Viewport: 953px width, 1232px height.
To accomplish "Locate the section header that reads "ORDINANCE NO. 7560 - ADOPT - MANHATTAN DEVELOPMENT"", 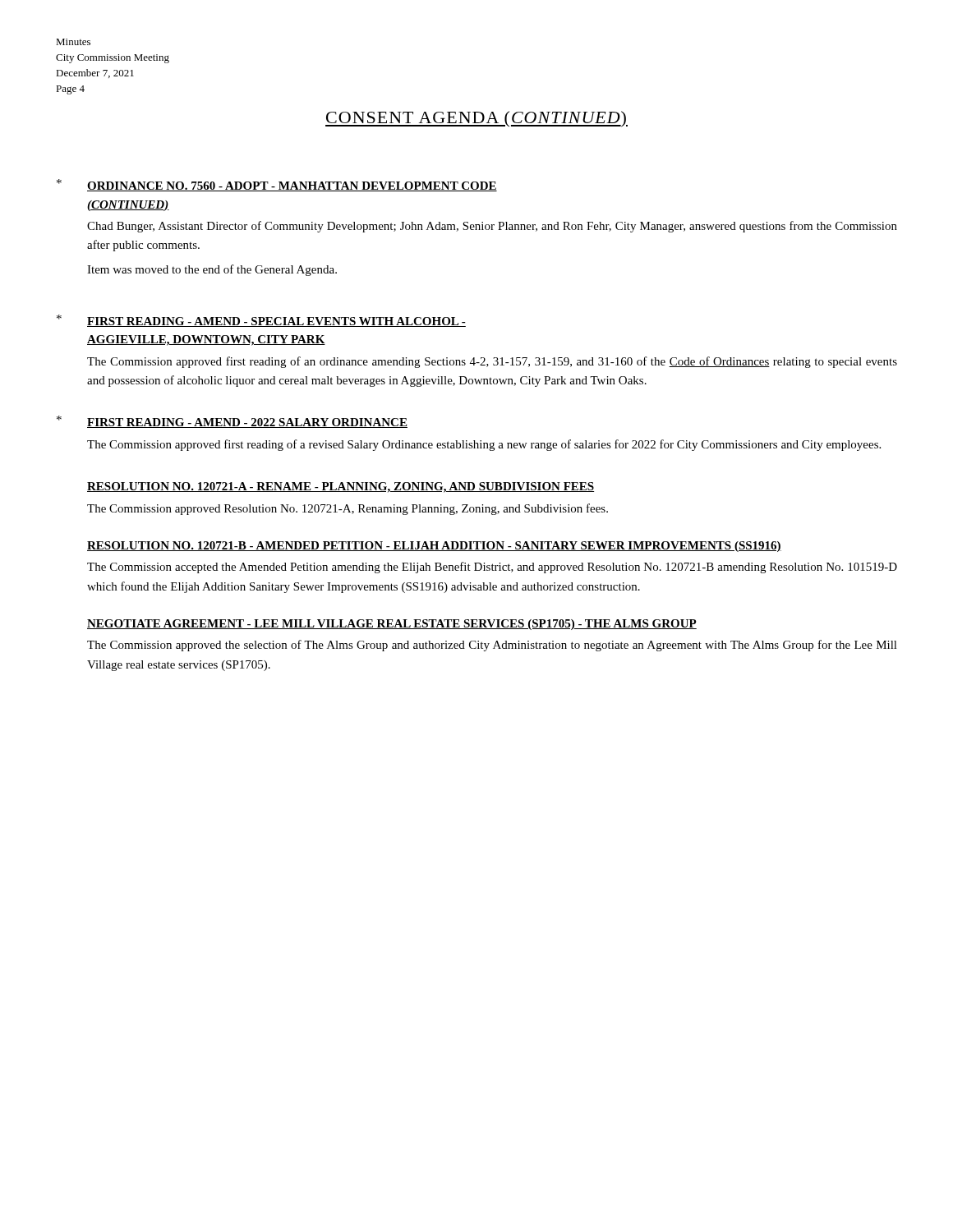I will [292, 195].
